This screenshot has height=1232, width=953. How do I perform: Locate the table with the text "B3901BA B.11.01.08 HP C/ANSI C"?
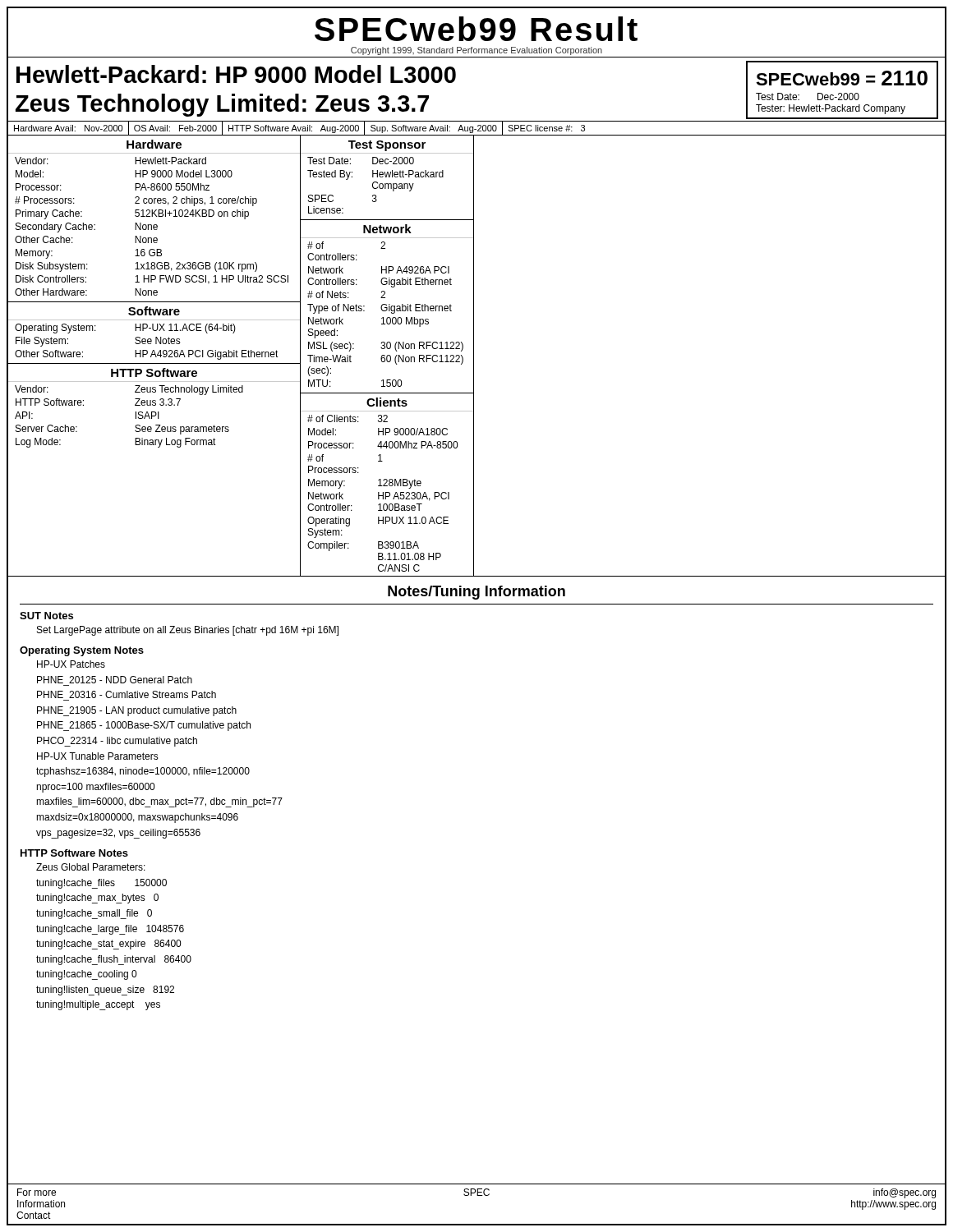coord(387,494)
